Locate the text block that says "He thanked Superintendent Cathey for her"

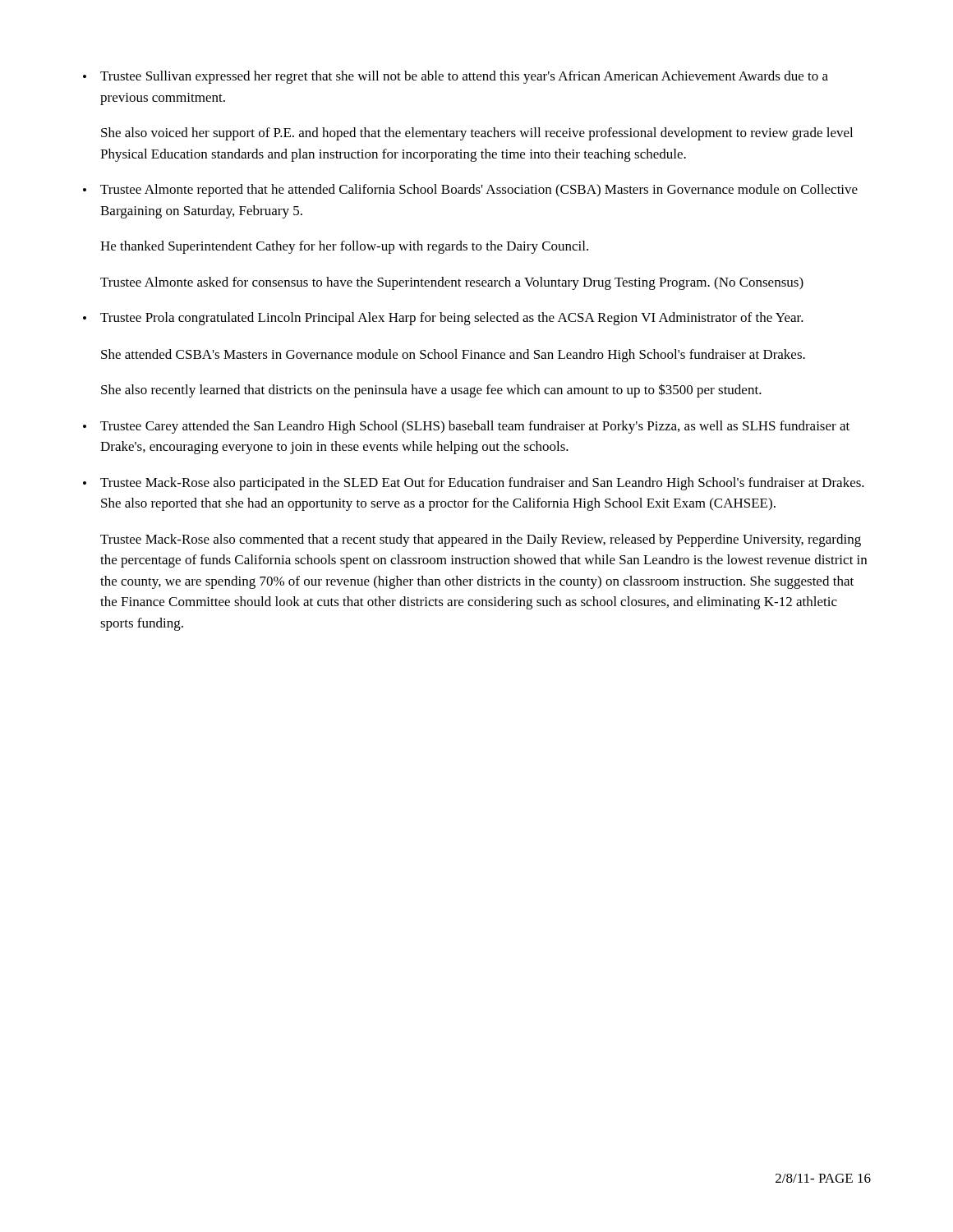pos(345,246)
